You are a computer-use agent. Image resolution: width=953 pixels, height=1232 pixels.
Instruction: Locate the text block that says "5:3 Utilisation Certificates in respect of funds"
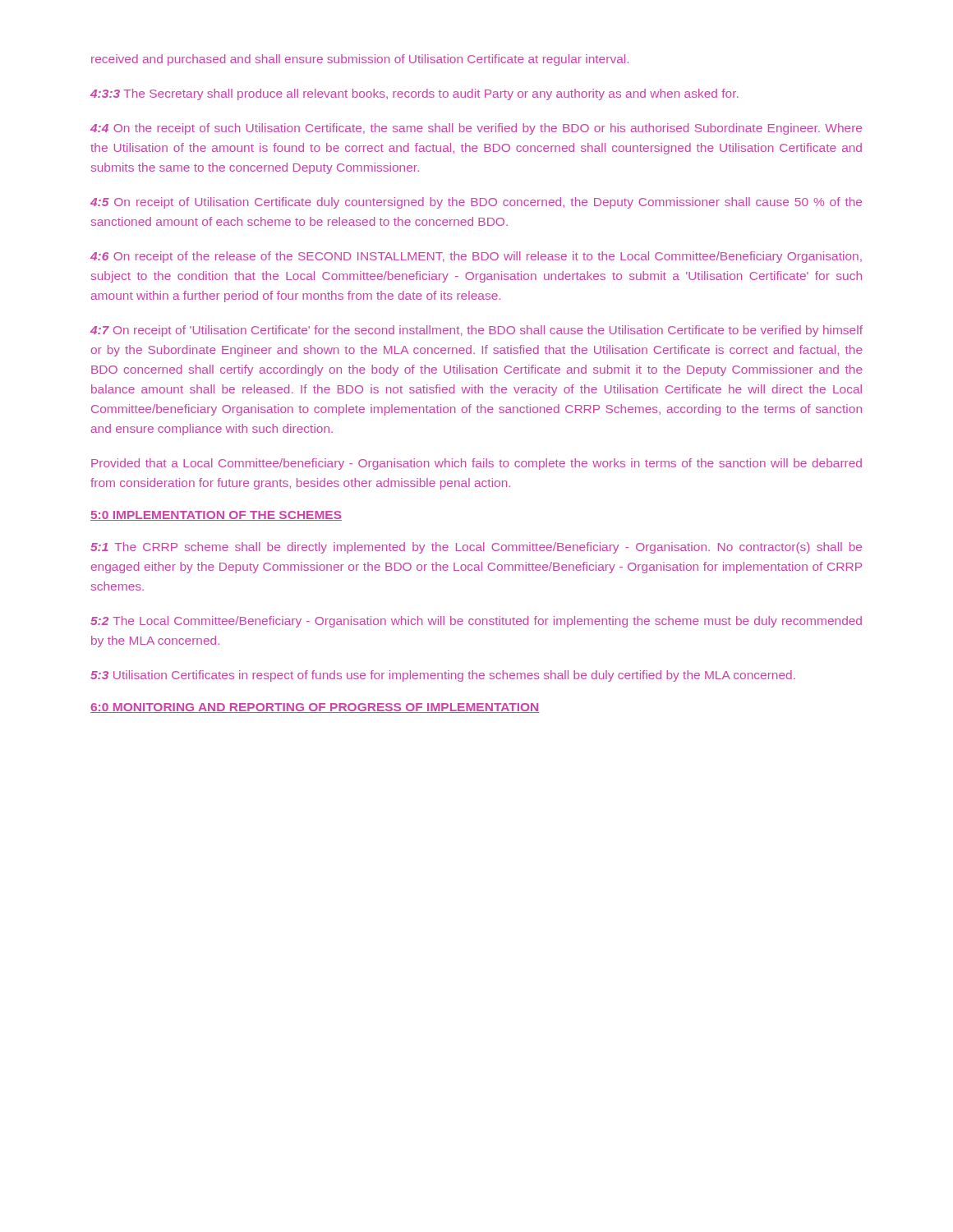[443, 675]
